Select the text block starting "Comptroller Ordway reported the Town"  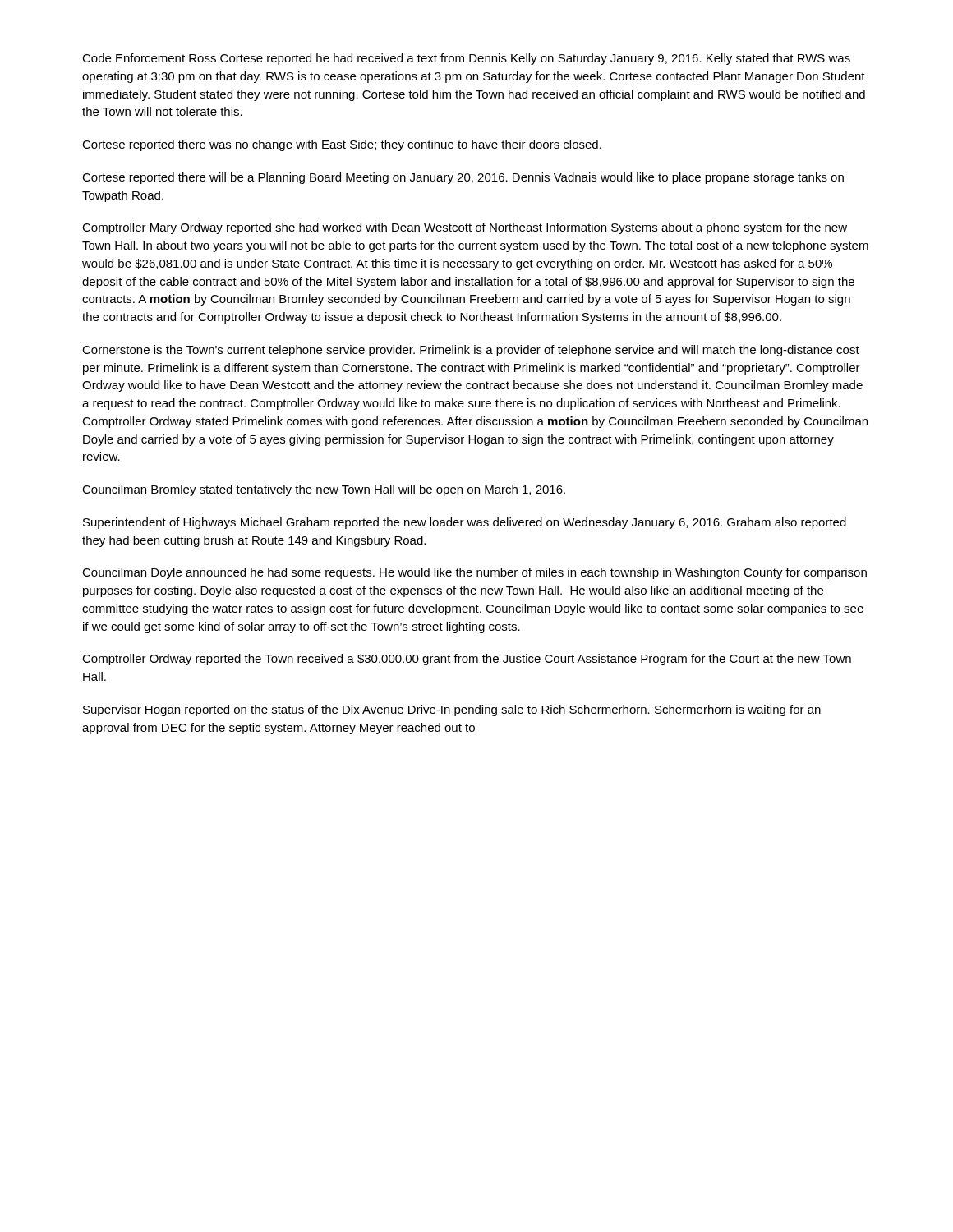[x=467, y=667]
